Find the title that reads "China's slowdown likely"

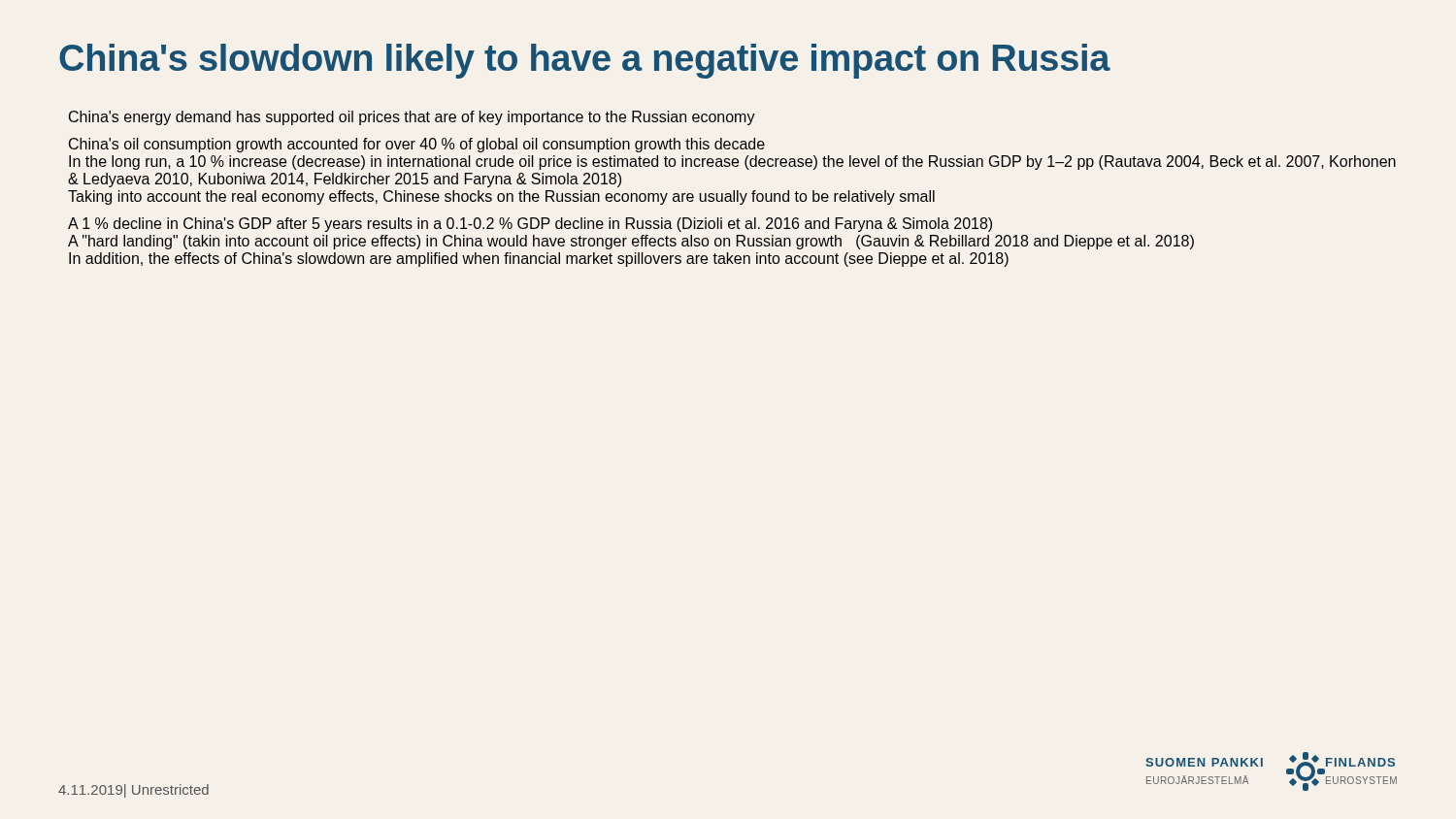tap(584, 58)
